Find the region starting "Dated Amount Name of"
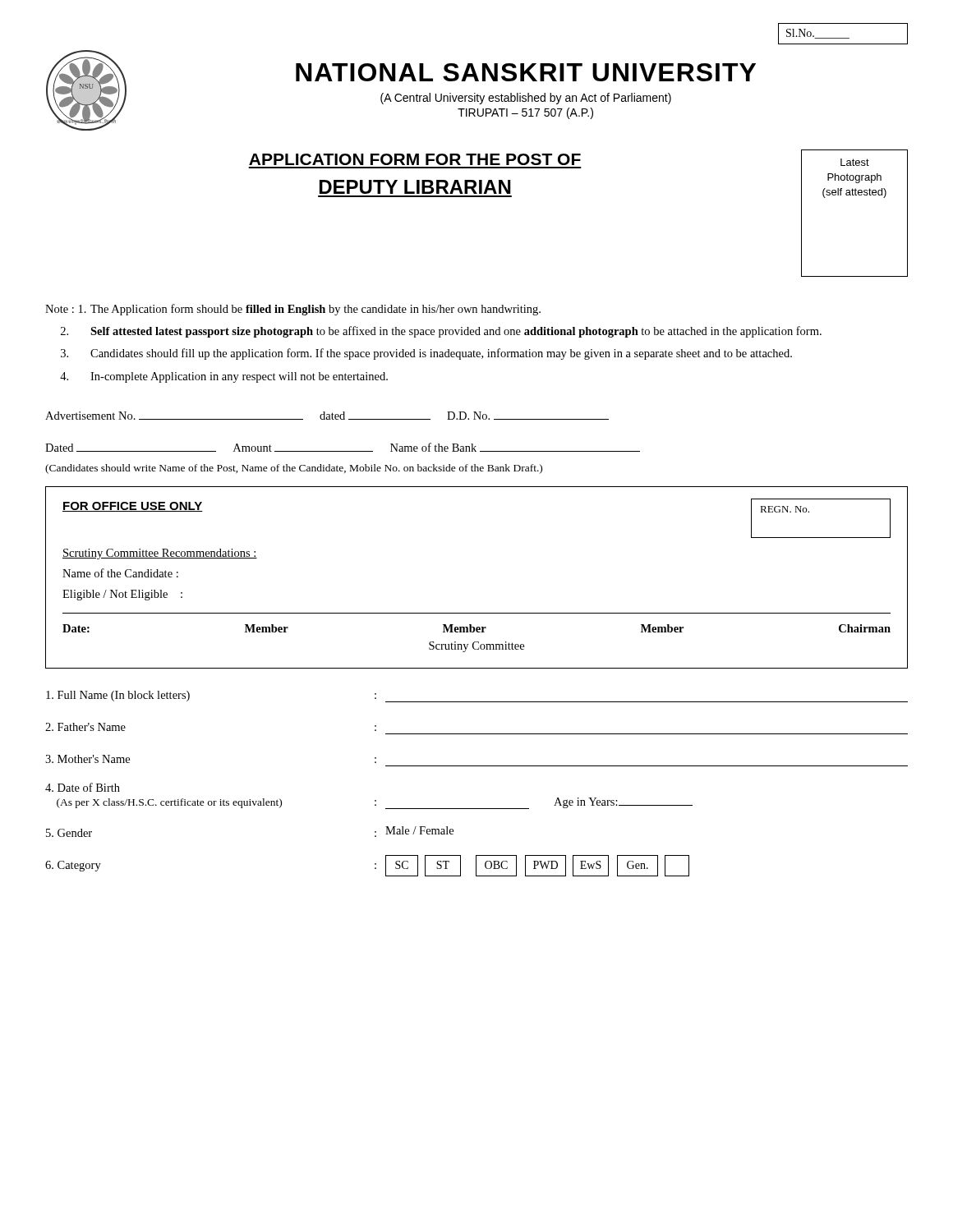Viewport: 953px width, 1232px height. (x=343, y=445)
